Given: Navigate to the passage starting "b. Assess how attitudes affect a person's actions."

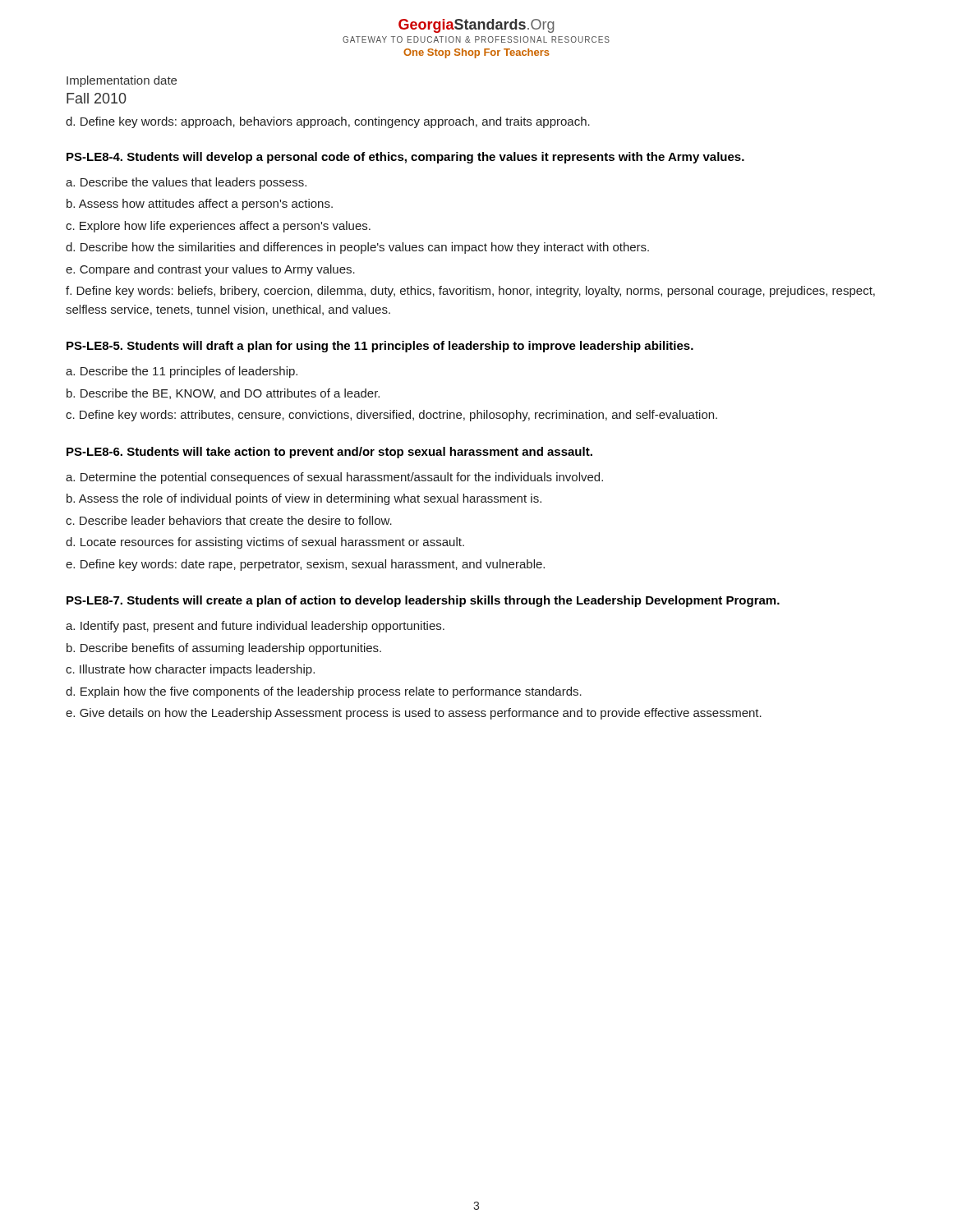Looking at the screenshot, I should point(200,203).
